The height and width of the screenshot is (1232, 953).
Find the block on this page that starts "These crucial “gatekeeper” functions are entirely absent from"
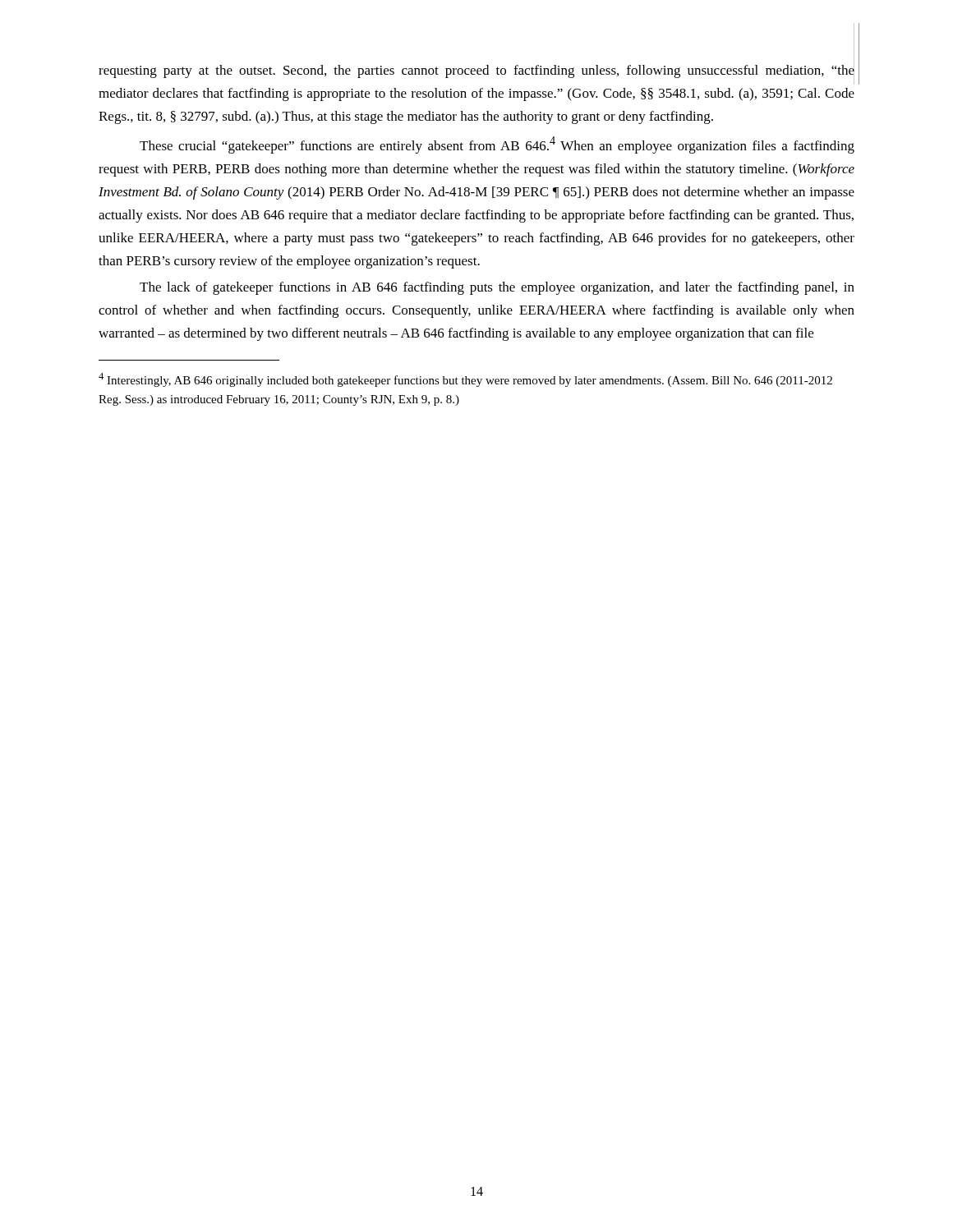pos(476,202)
